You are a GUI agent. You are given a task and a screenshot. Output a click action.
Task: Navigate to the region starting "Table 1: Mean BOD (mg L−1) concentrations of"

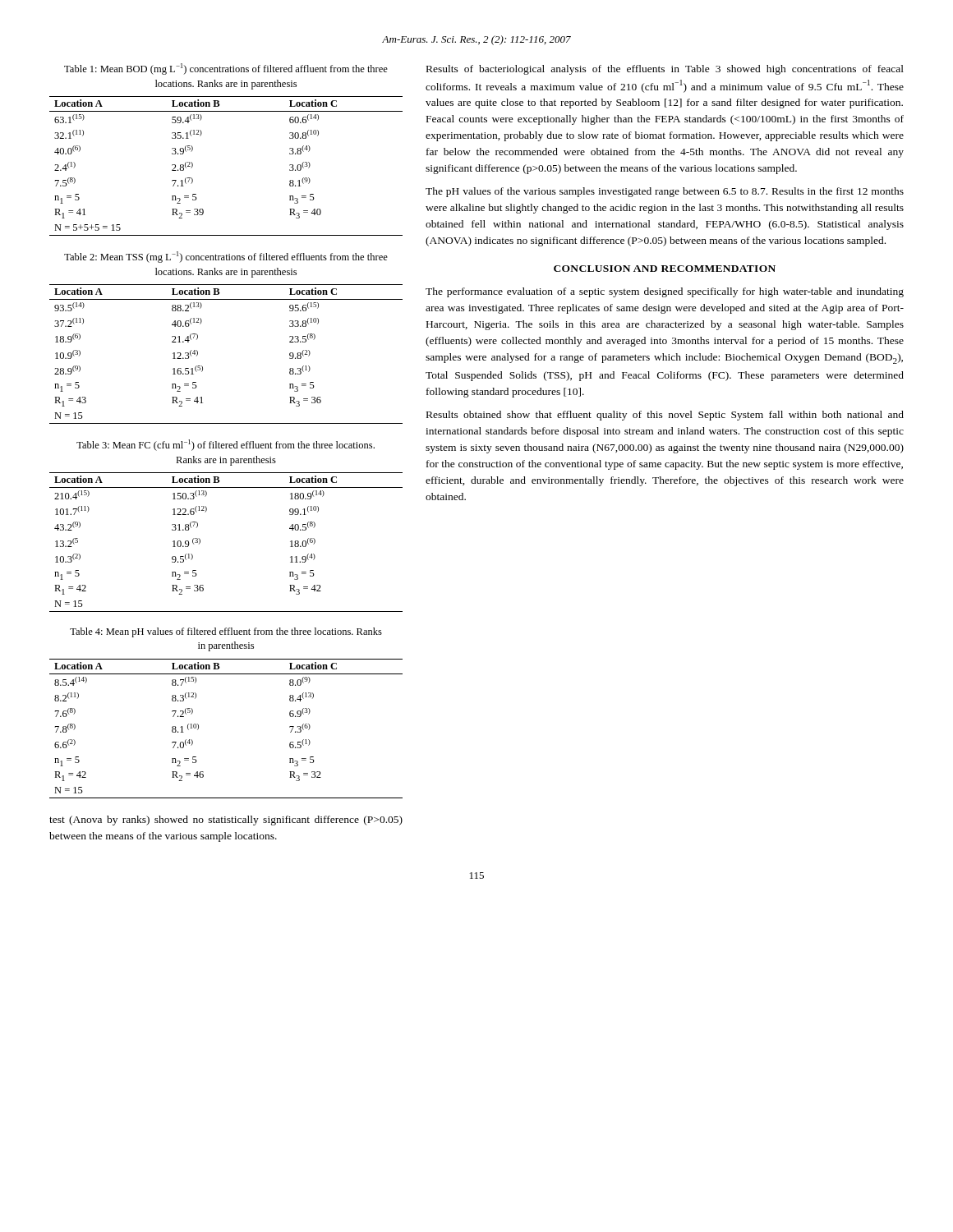[226, 75]
